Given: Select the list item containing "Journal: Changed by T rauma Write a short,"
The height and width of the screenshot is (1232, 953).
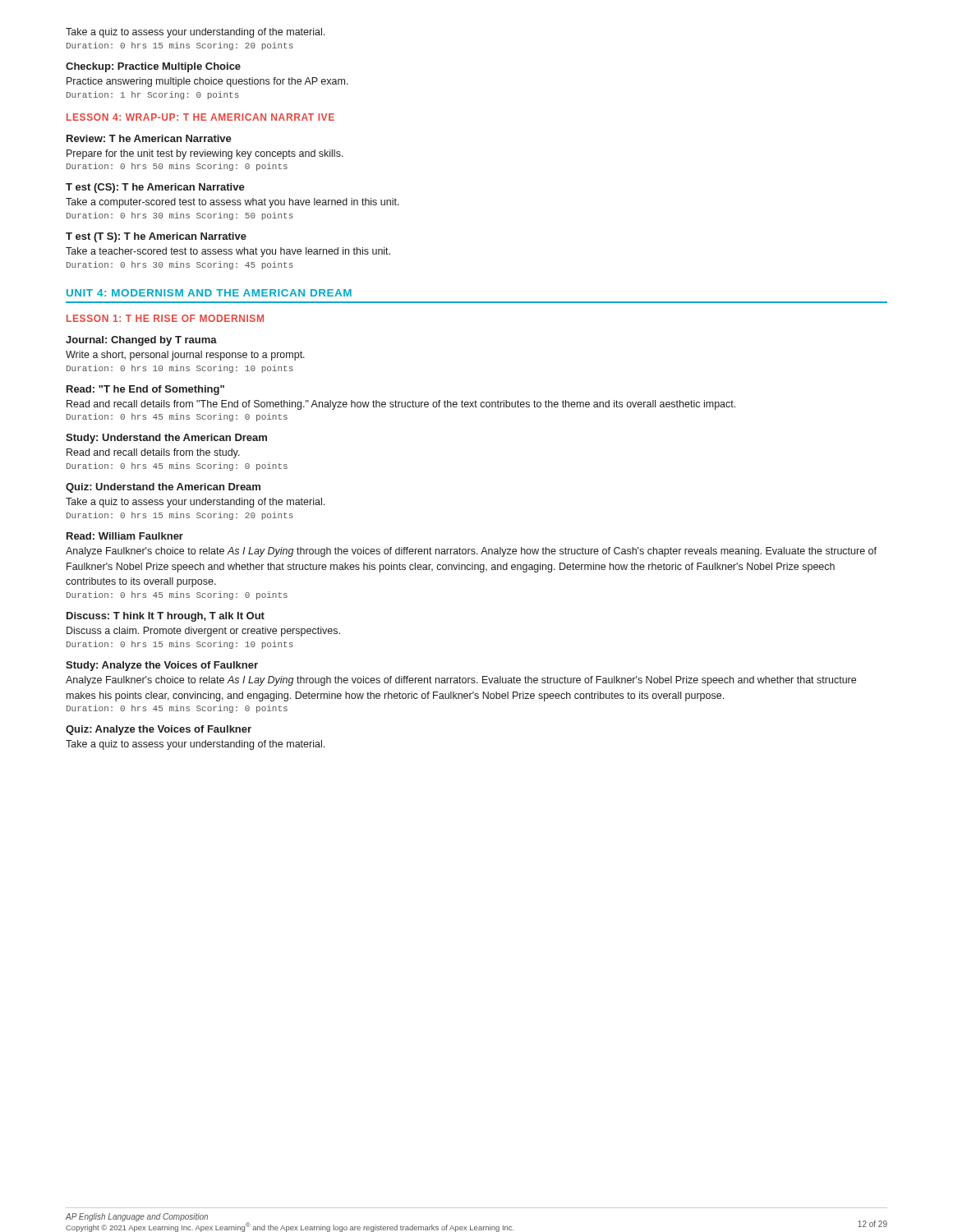Looking at the screenshot, I should tap(141, 341).
